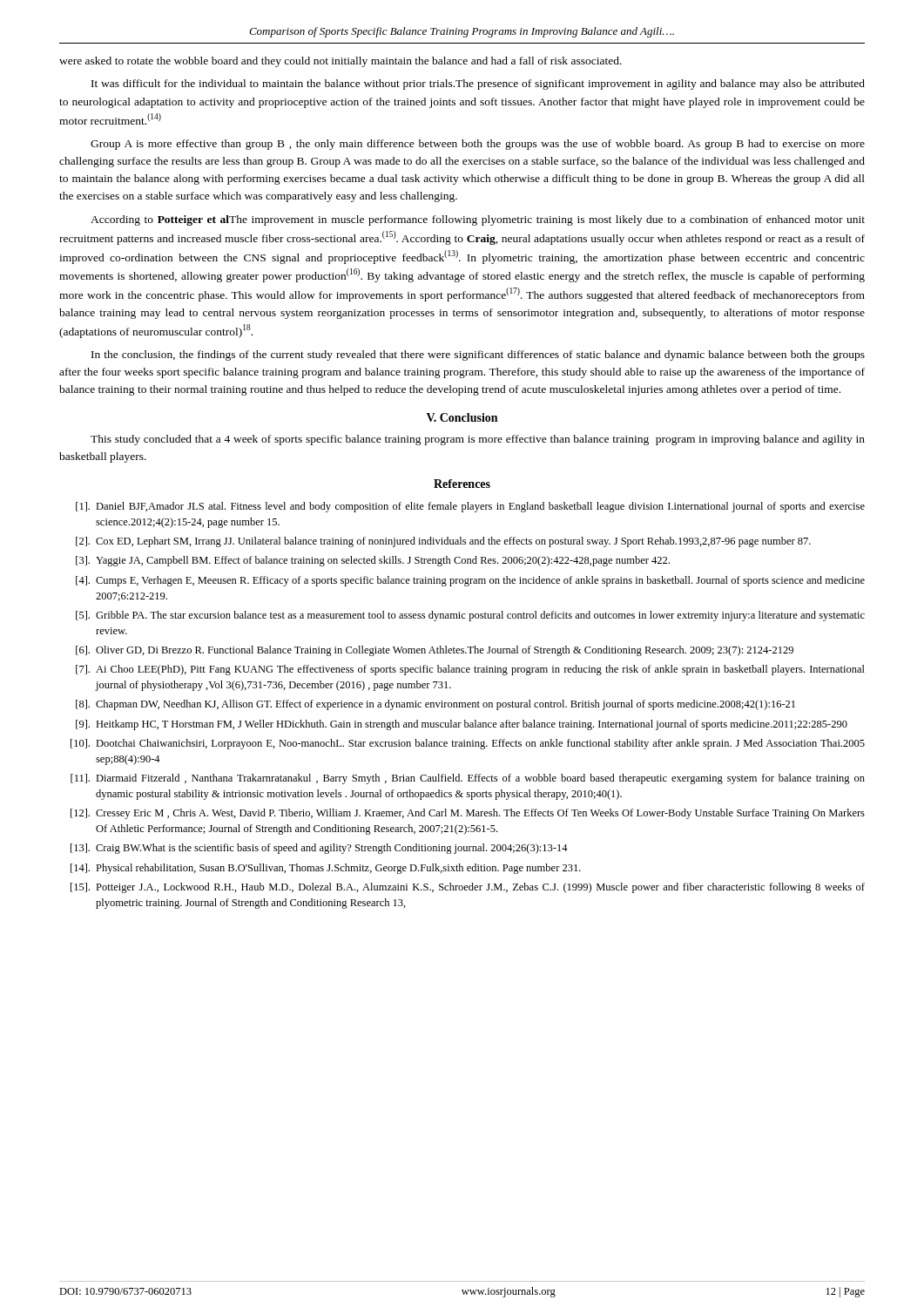The height and width of the screenshot is (1307, 924).
Task: Locate the text block containing "were asked to rotate the wobble board"
Action: tap(462, 225)
